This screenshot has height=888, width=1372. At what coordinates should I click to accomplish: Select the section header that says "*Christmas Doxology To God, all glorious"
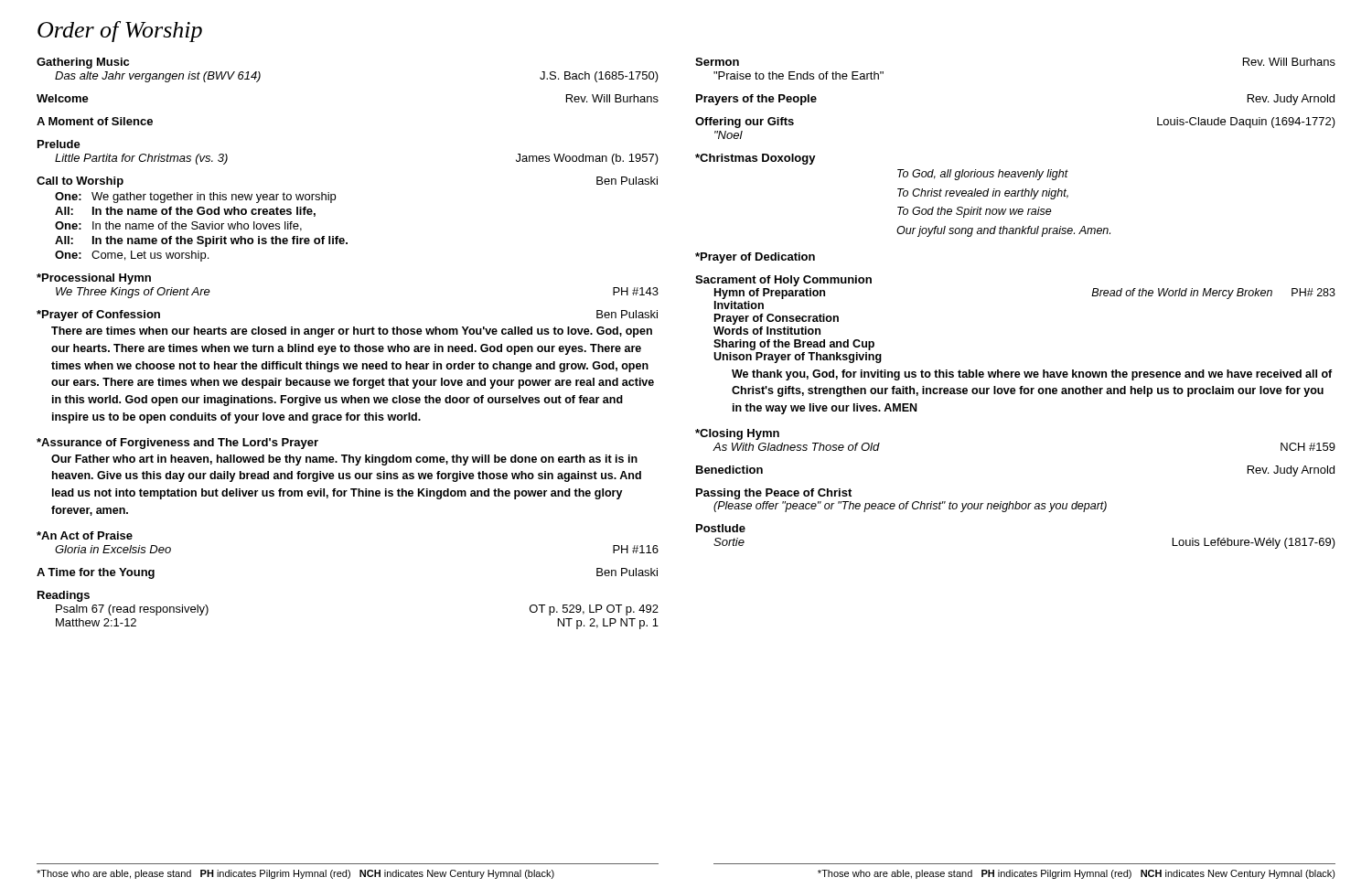click(1015, 195)
